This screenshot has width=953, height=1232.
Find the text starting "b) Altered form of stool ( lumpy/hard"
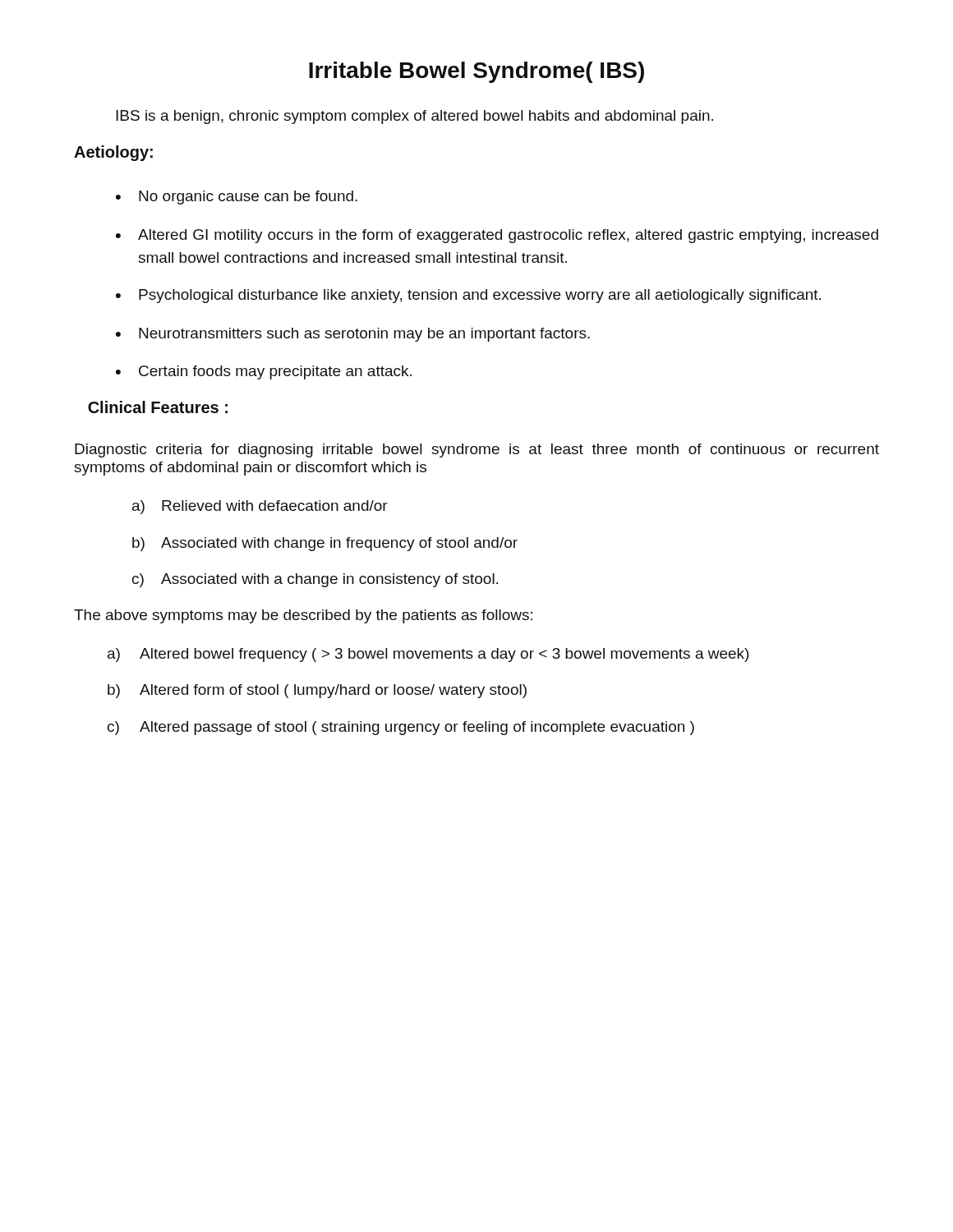493,690
